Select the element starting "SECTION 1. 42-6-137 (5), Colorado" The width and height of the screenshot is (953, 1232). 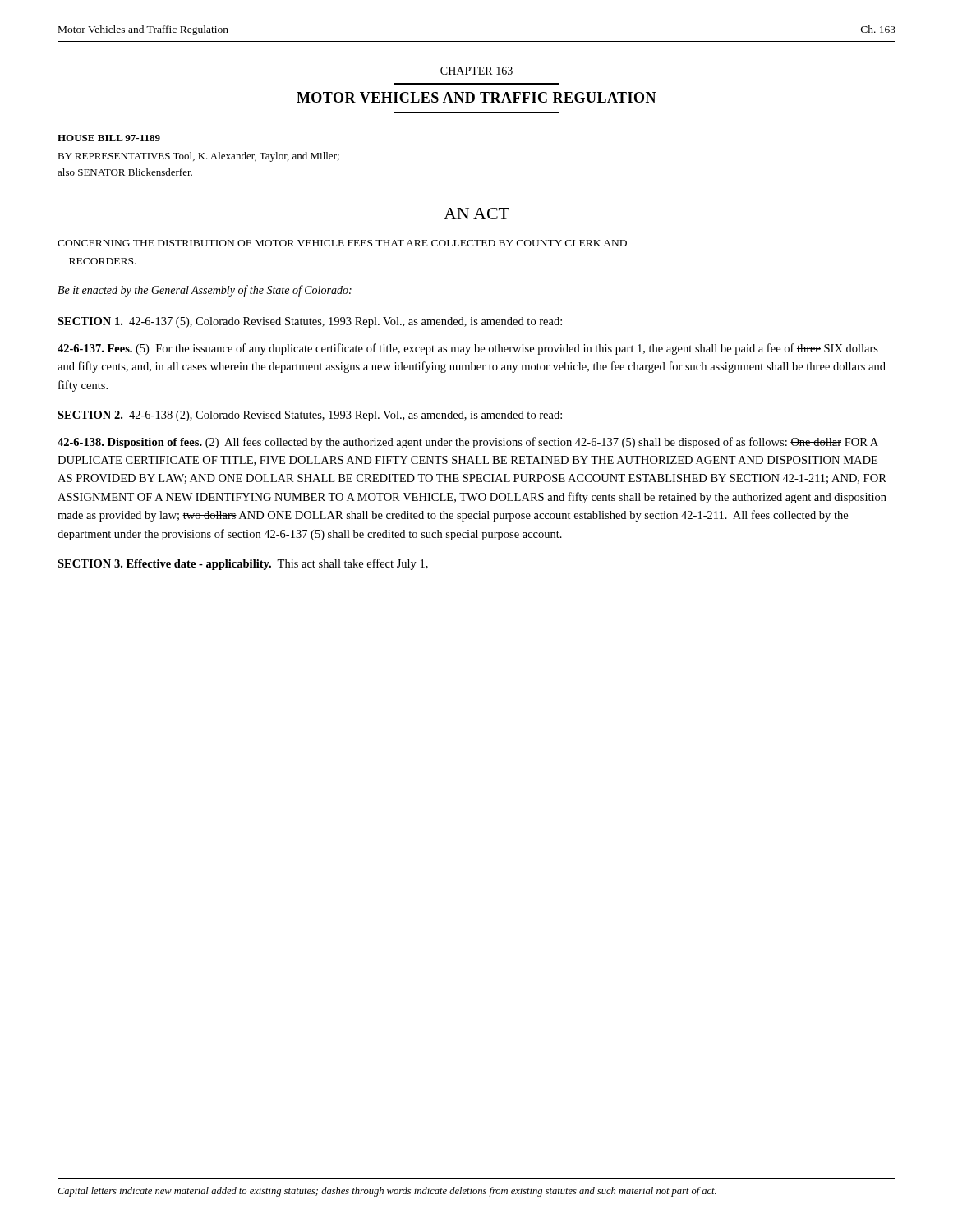310,321
